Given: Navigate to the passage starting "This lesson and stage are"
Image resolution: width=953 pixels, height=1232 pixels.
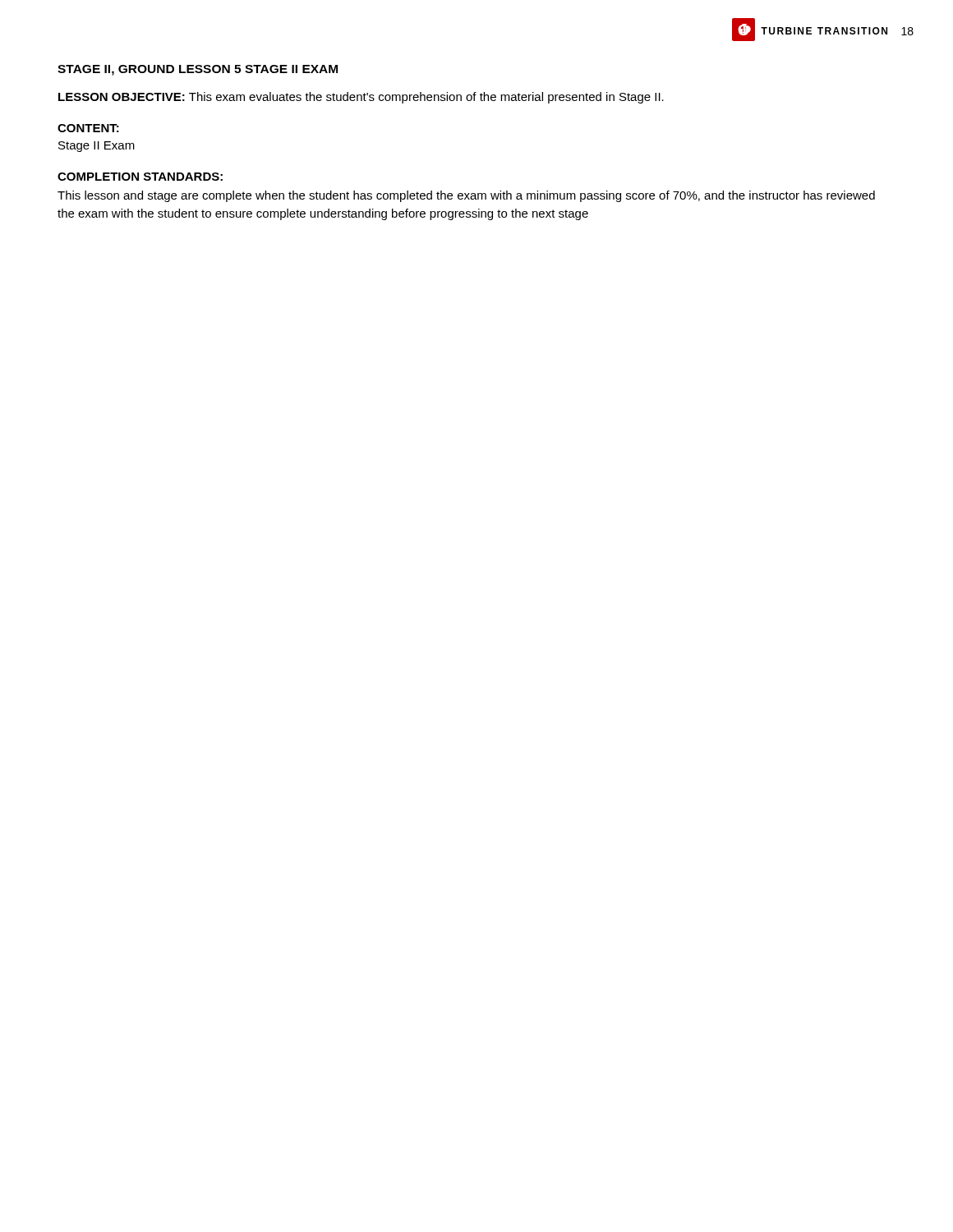Looking at the screenshot, I should click(x=466, y=204).
